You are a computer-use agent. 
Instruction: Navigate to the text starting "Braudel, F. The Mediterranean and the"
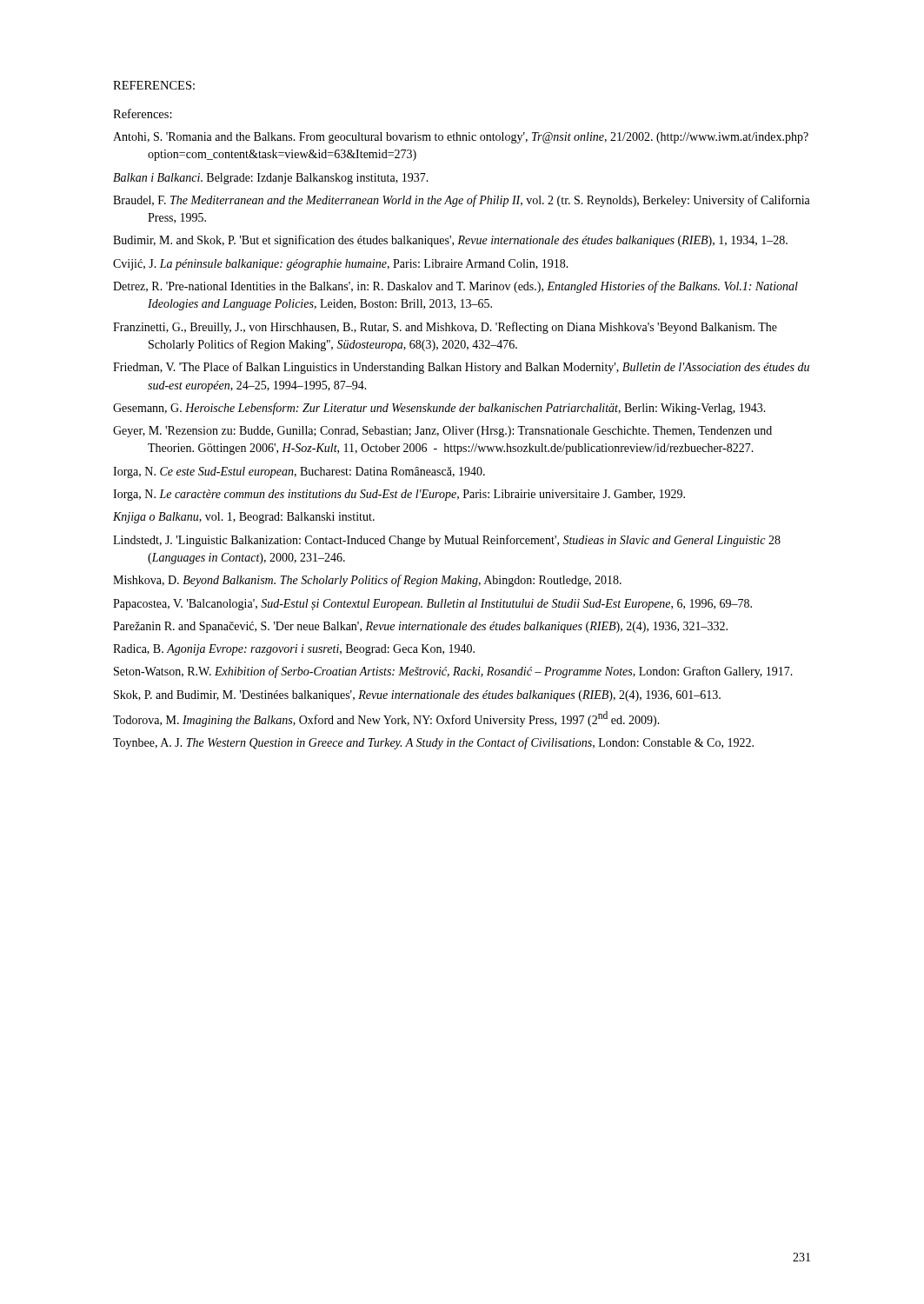461,209
